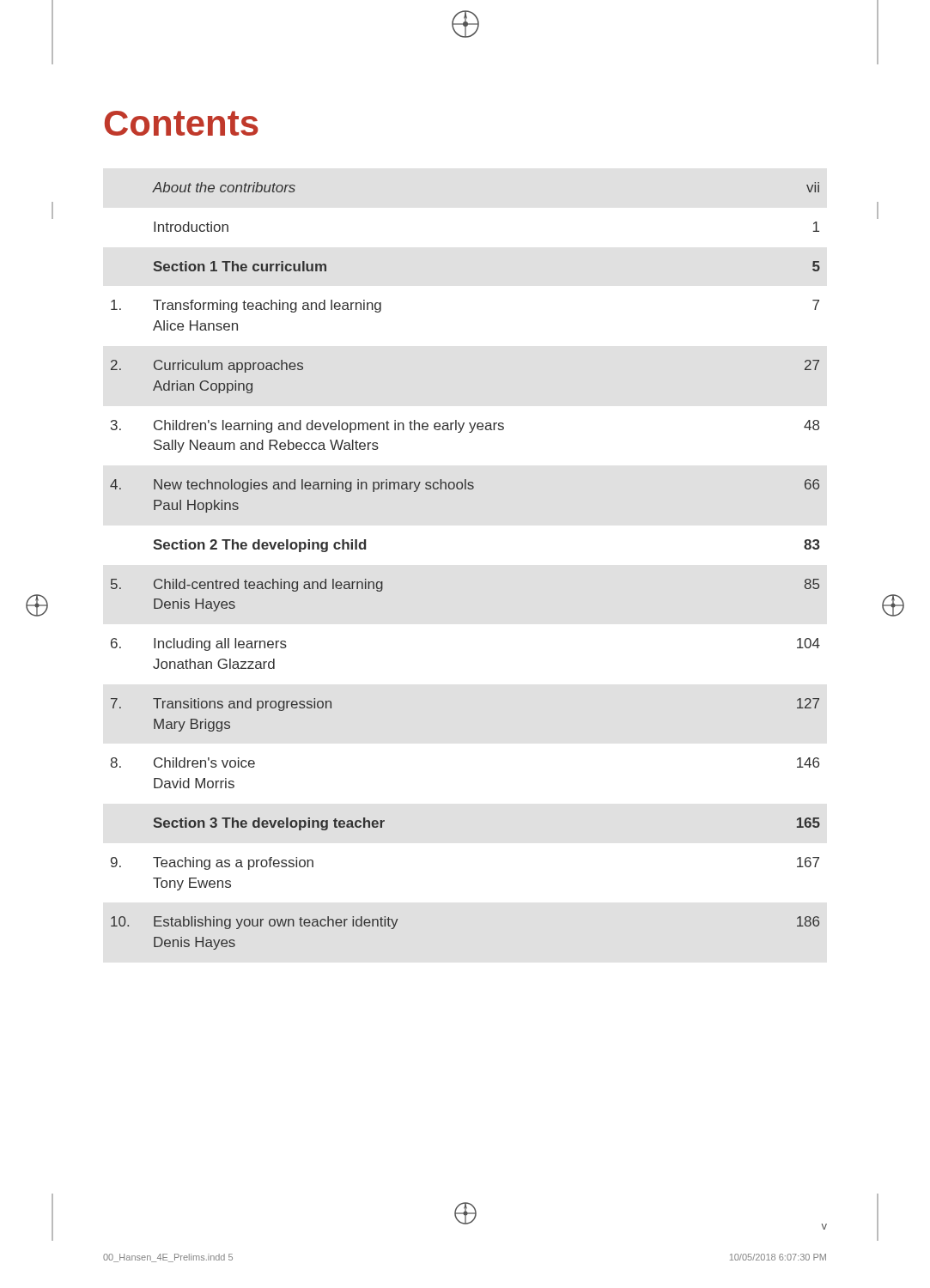This screenshot has width=930, height=1288.
Task: Point to the block beginning "10. Establishing your own teacher"
Action: [x=270, y=923]
